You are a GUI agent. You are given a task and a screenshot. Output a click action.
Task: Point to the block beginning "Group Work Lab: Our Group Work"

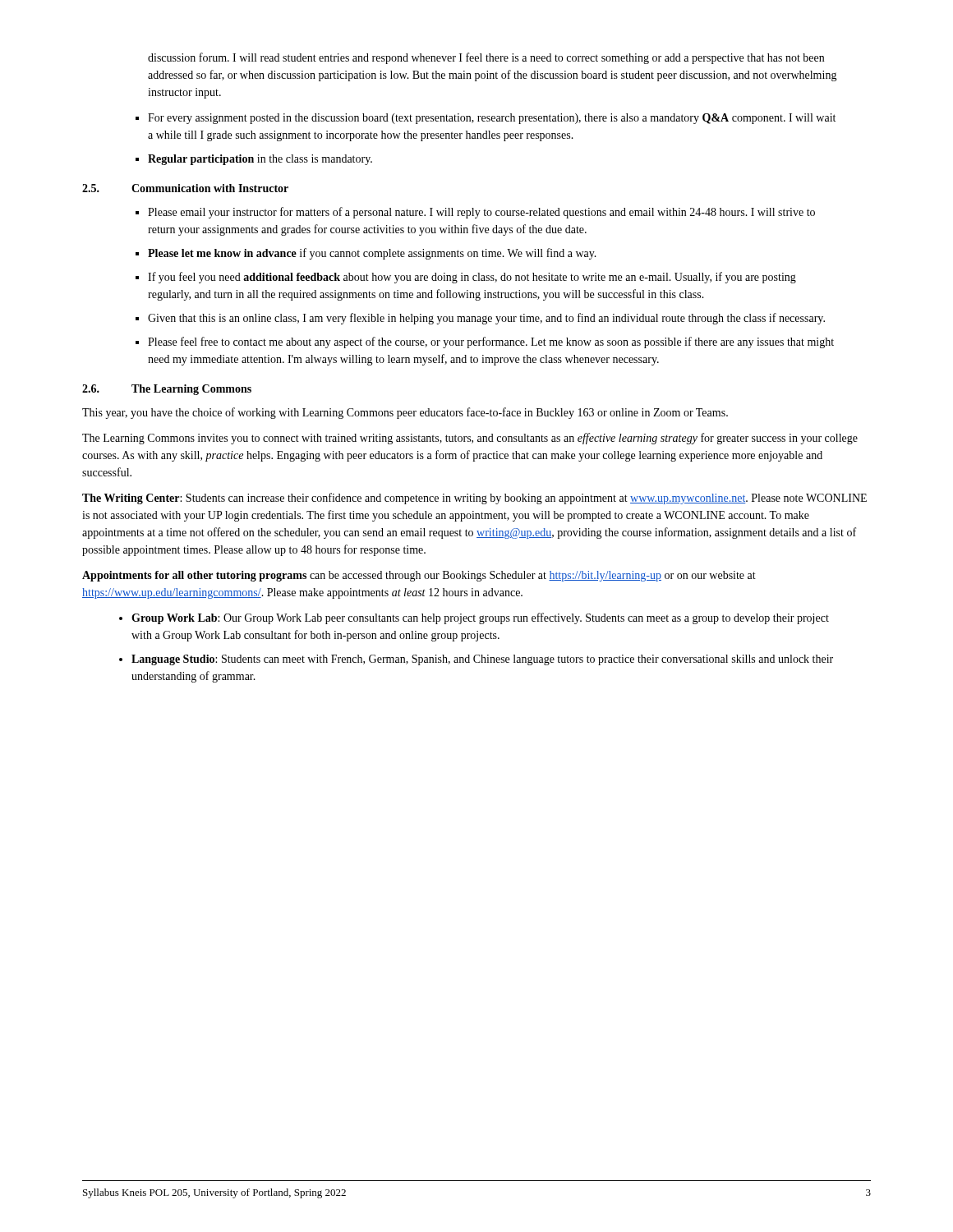click(480, 627)
